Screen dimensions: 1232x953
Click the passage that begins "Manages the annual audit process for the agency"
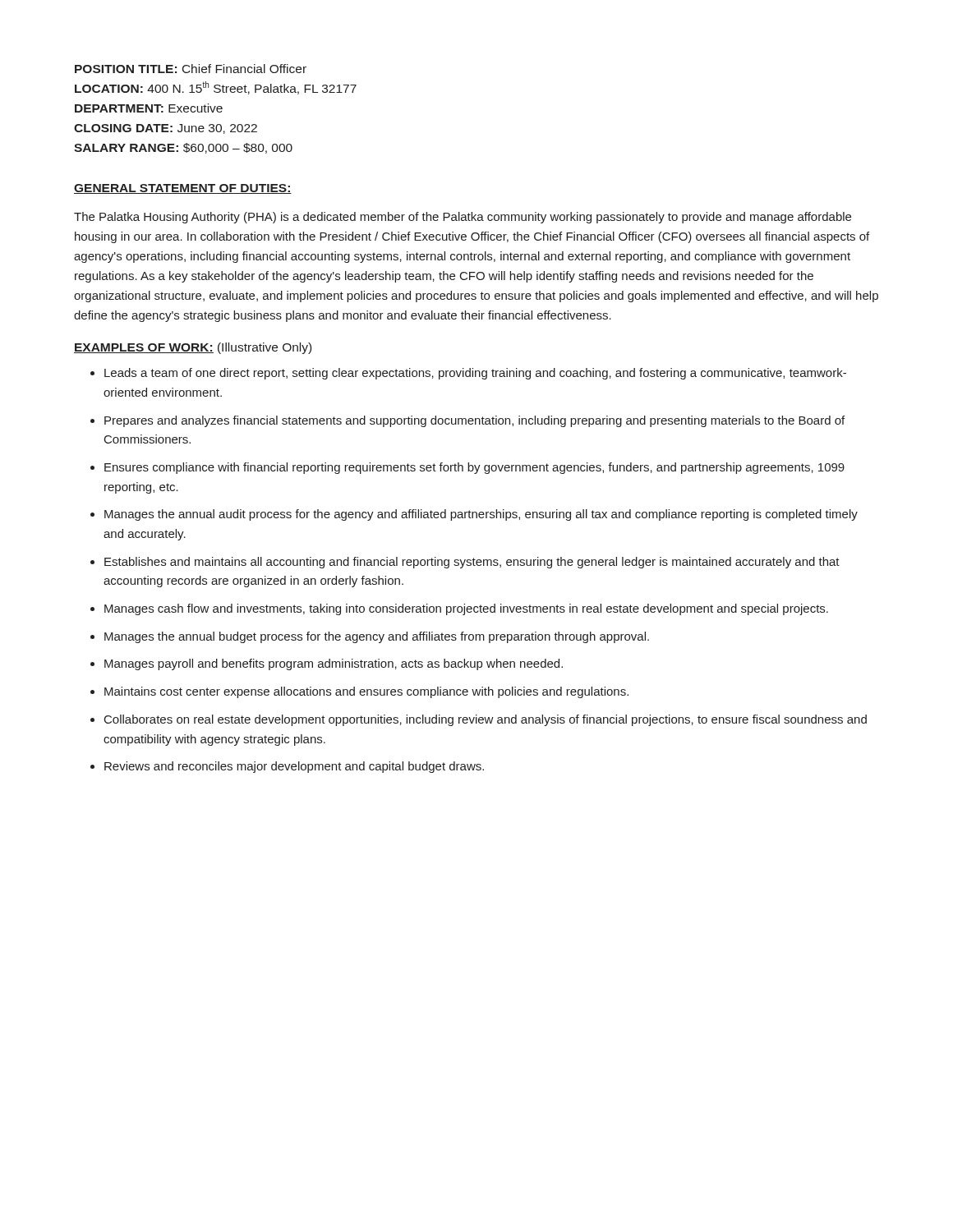click(x=491, y=524)
